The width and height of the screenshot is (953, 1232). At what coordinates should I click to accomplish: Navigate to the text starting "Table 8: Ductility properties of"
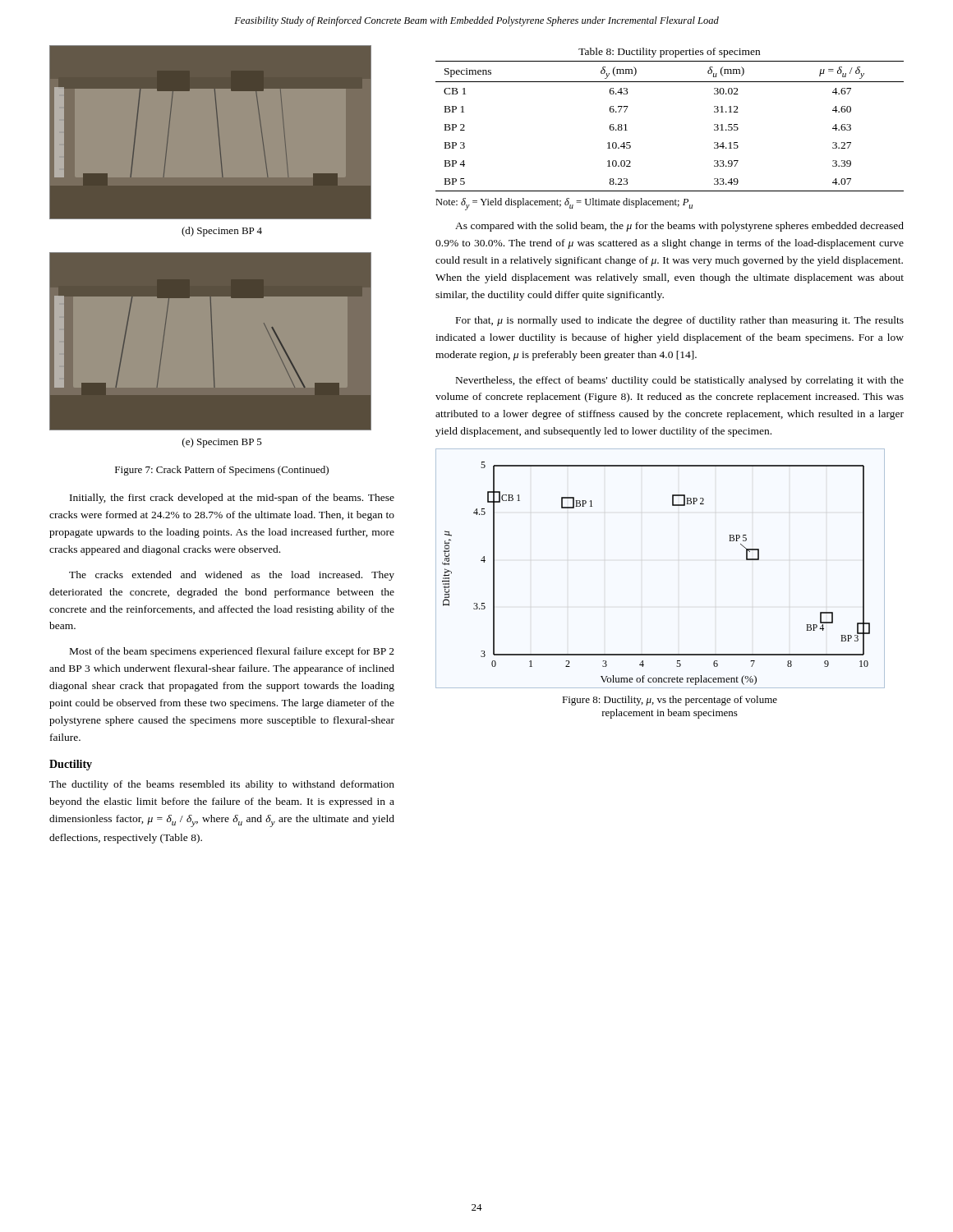[x=670, y=51]
